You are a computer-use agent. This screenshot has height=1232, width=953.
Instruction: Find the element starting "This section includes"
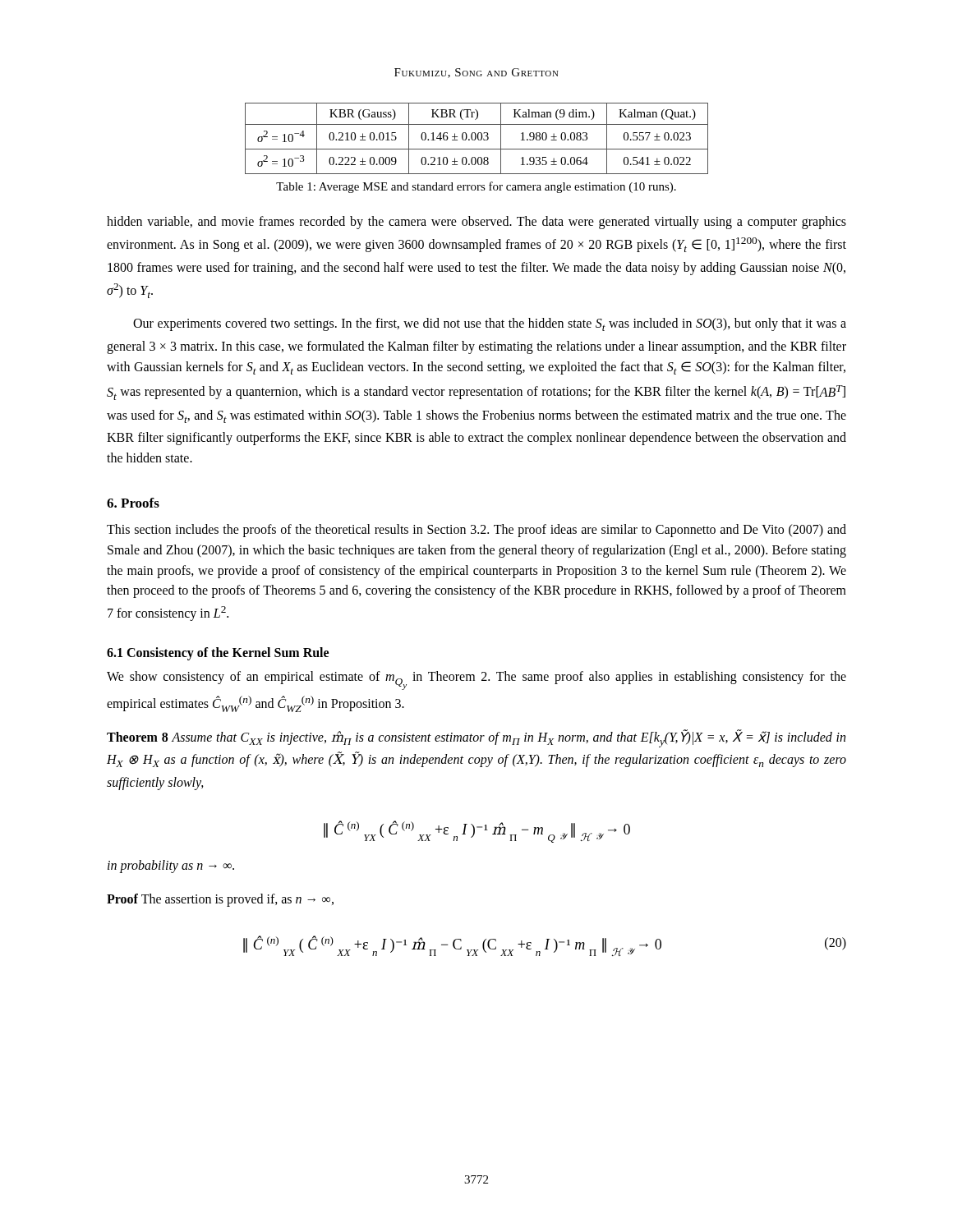(x=476, y=571)
